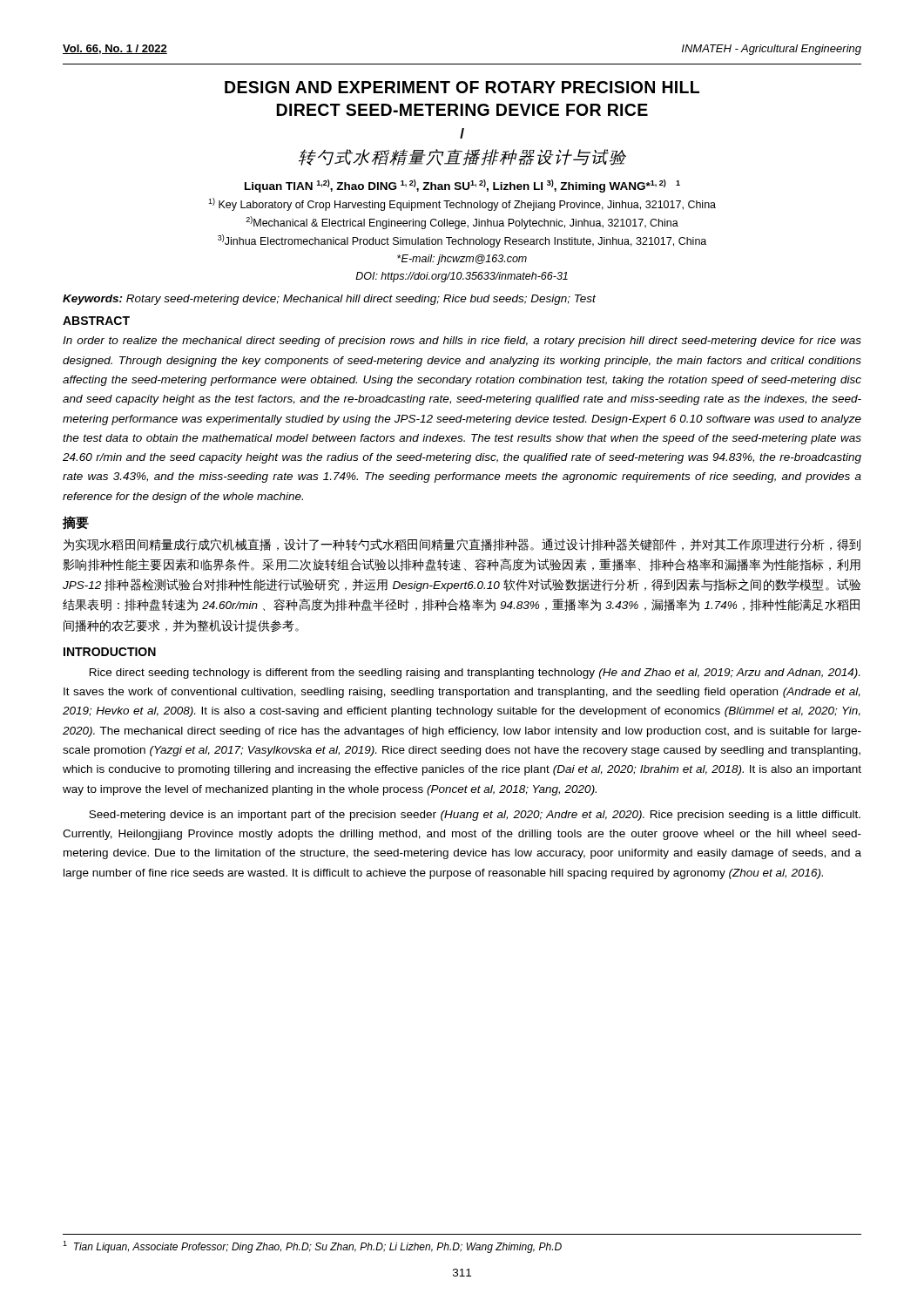Viewport: 924px width, 1307px height.
Task: Point to the block beginning "Liquan TIAN 1,2), Zhao DING 1, 2),"
Action: coord(462,185)
